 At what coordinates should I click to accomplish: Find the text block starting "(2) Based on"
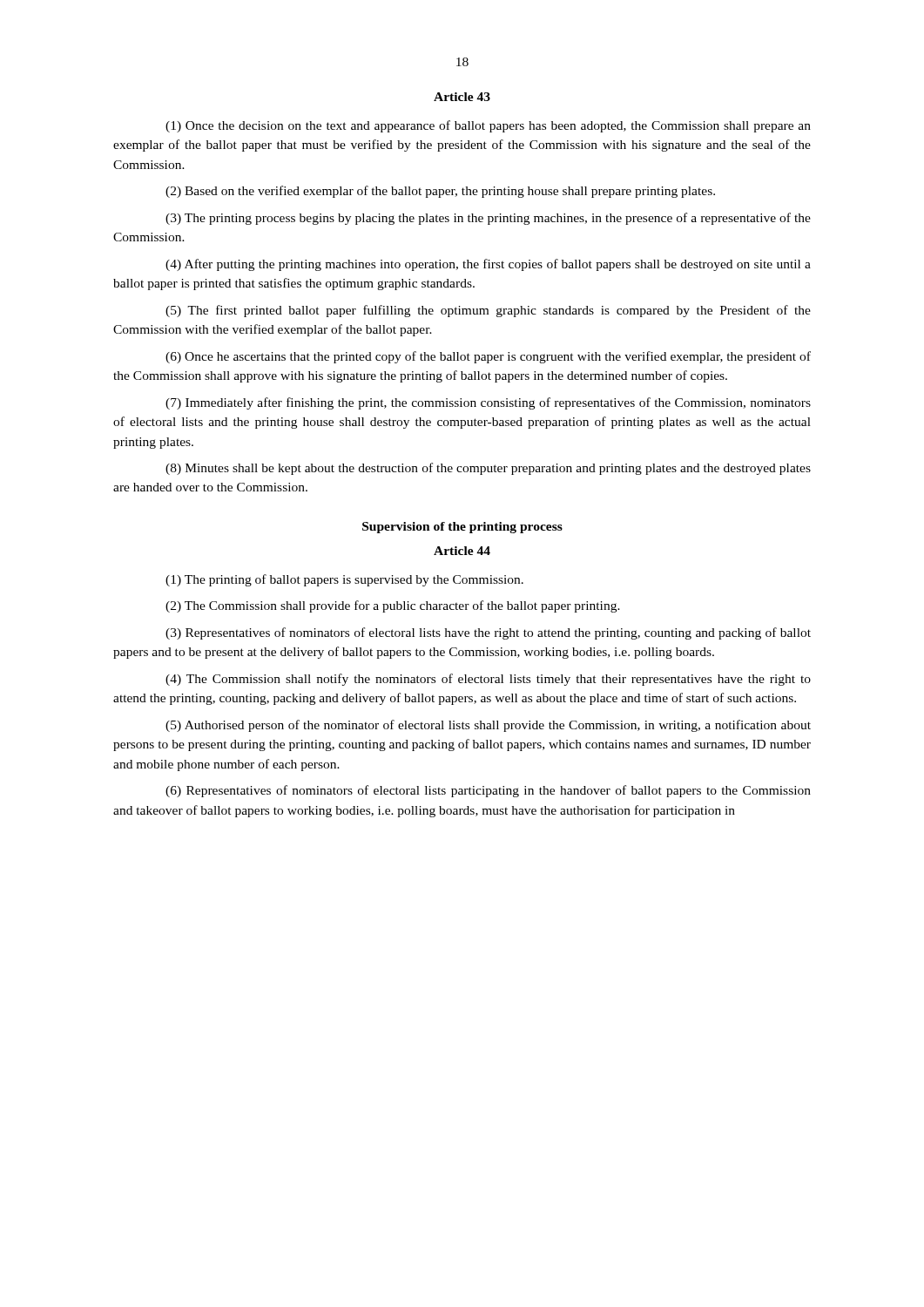[x=441, y=191]
